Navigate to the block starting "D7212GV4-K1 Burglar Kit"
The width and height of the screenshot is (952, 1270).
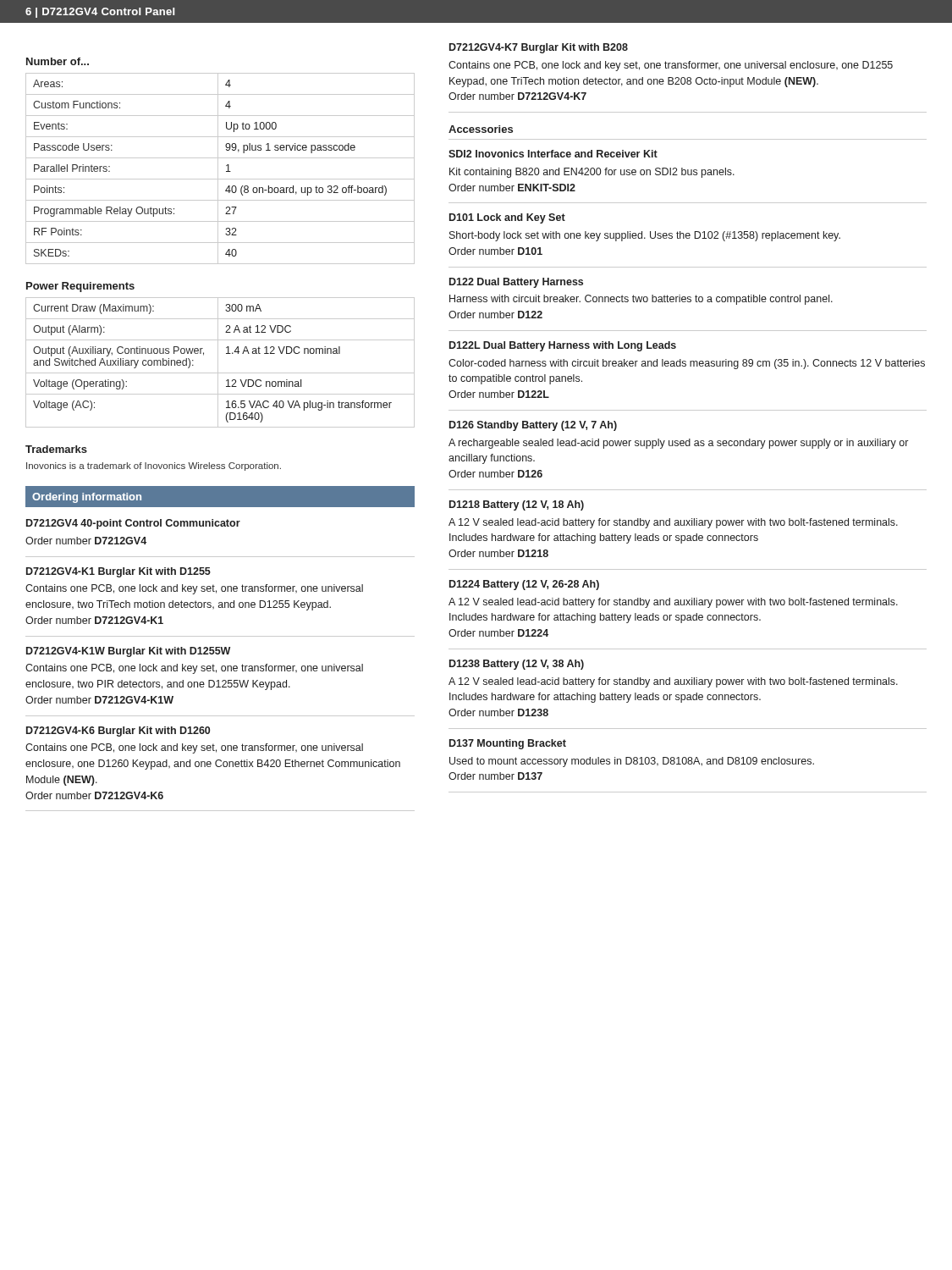tap(220, 595)
